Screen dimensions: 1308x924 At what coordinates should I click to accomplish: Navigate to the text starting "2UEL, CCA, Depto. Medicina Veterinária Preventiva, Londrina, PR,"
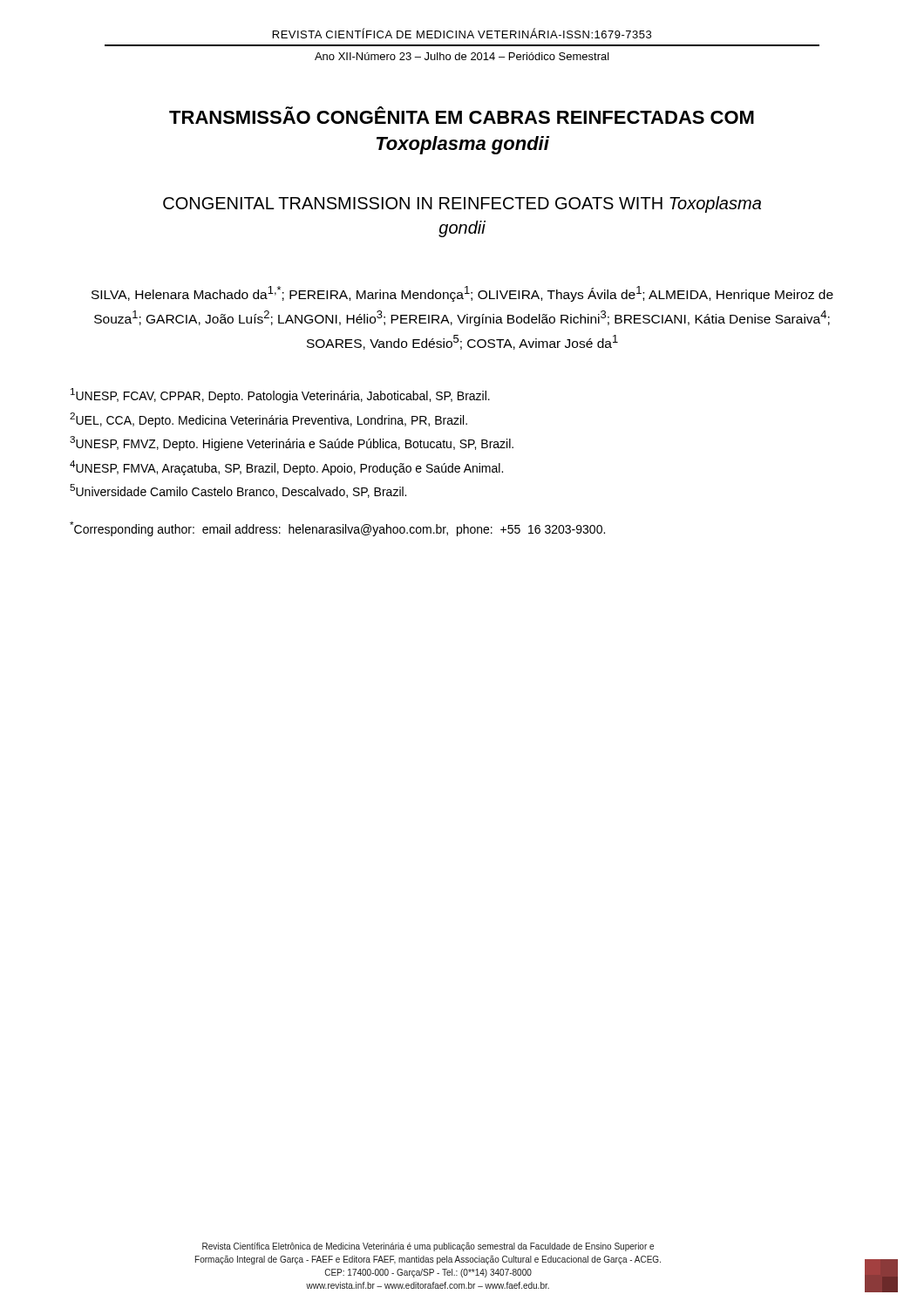(462, 419)
